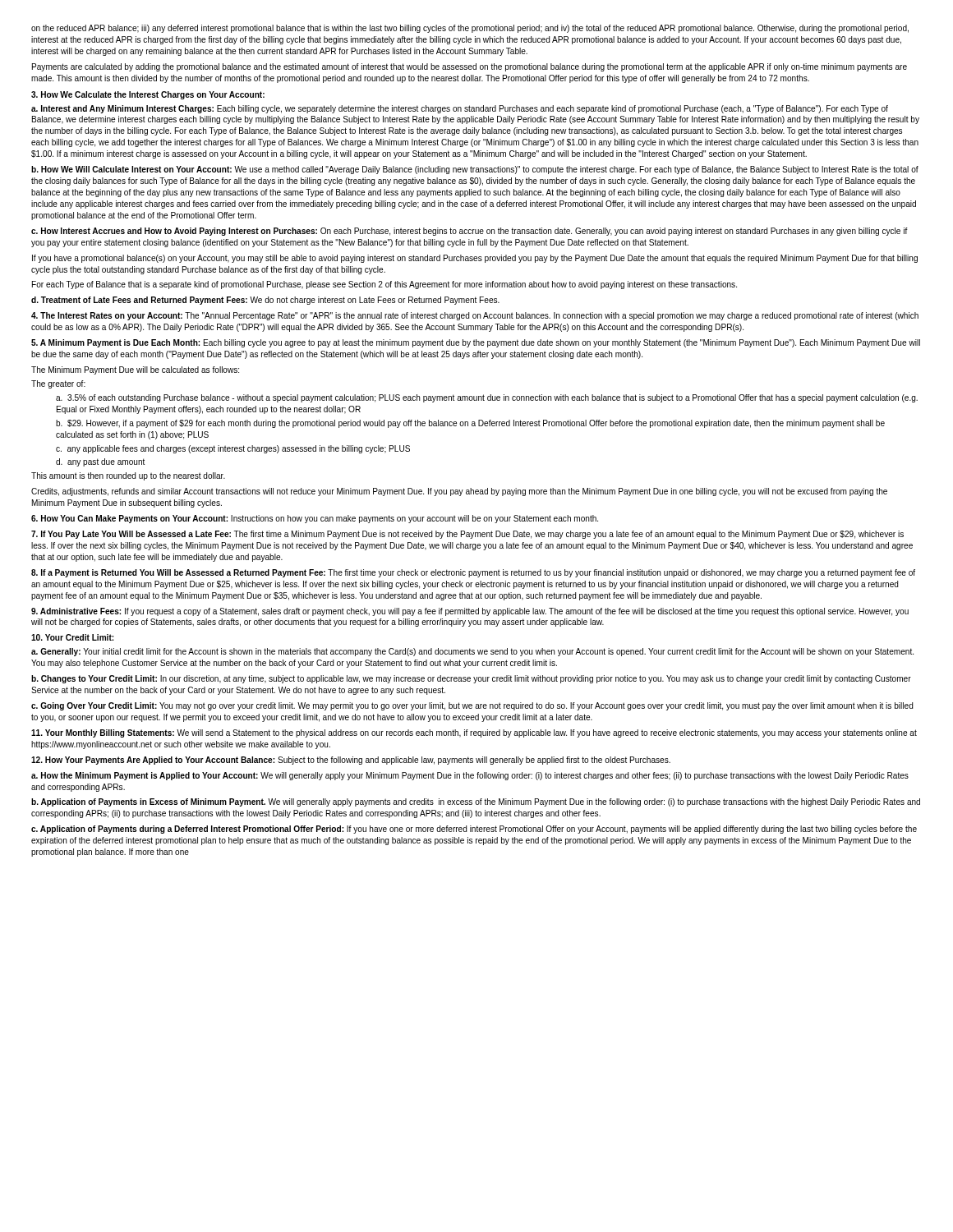
Task: Navigate to the element starting "b. How We Will Calculate Interest"
Action: pyautogui.click(x=475, y=193)
